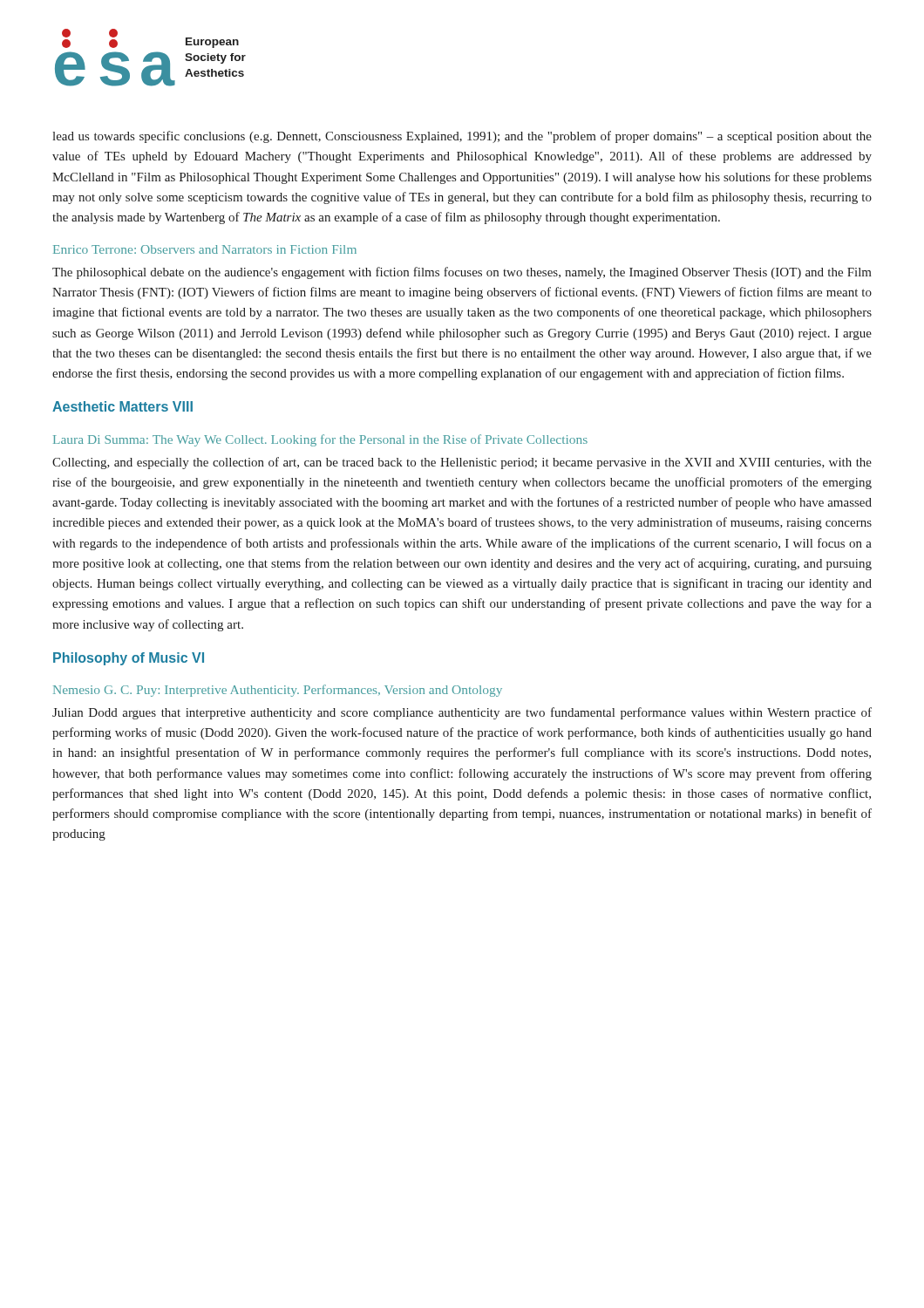Image resolution: width=924 pixels, height=1308 pixels.
Task: Locate the text block that says "Collecting, and especially"
Action: point(462,543)
